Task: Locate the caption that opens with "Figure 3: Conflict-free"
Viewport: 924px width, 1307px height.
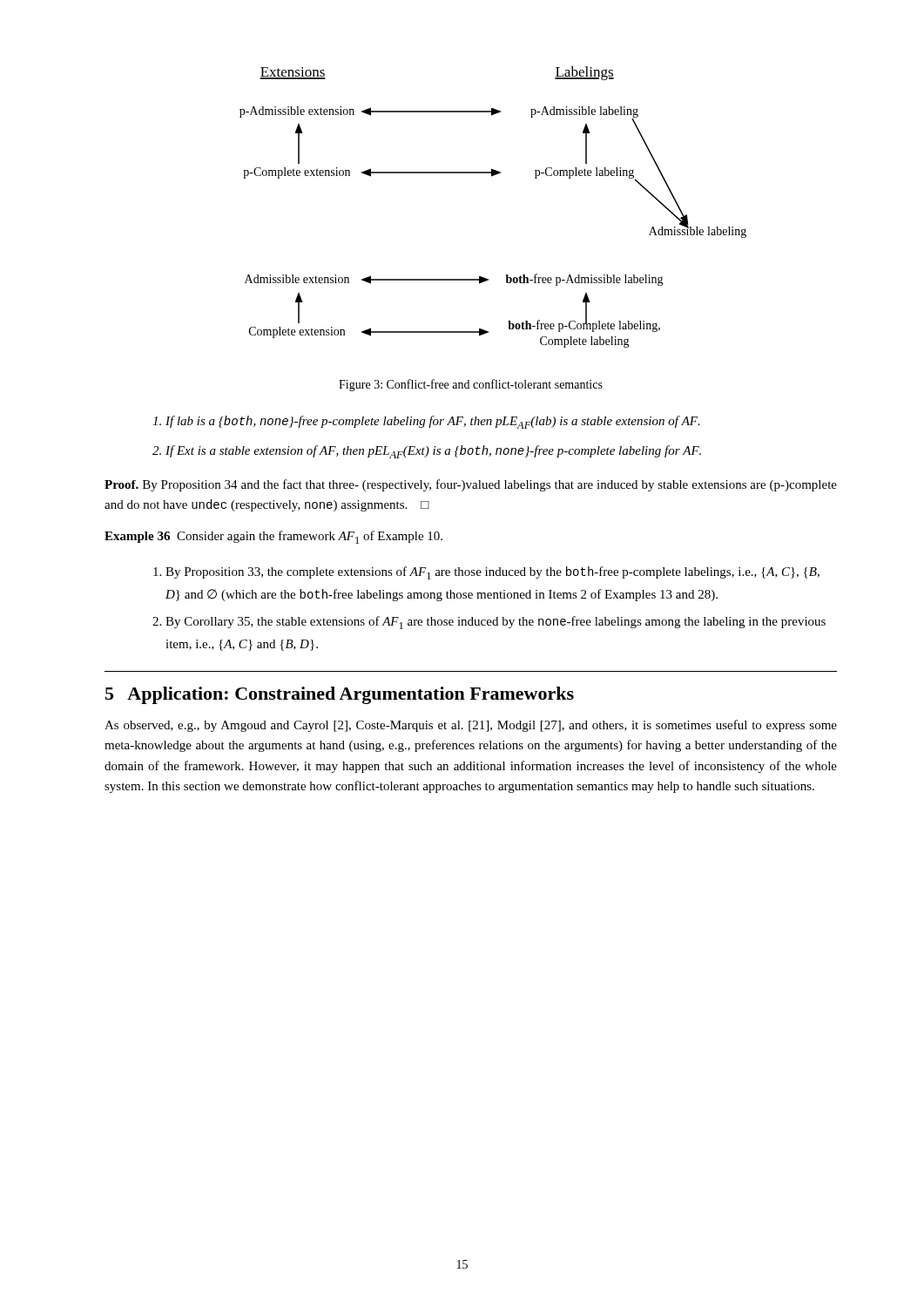Action: (471, 385)
